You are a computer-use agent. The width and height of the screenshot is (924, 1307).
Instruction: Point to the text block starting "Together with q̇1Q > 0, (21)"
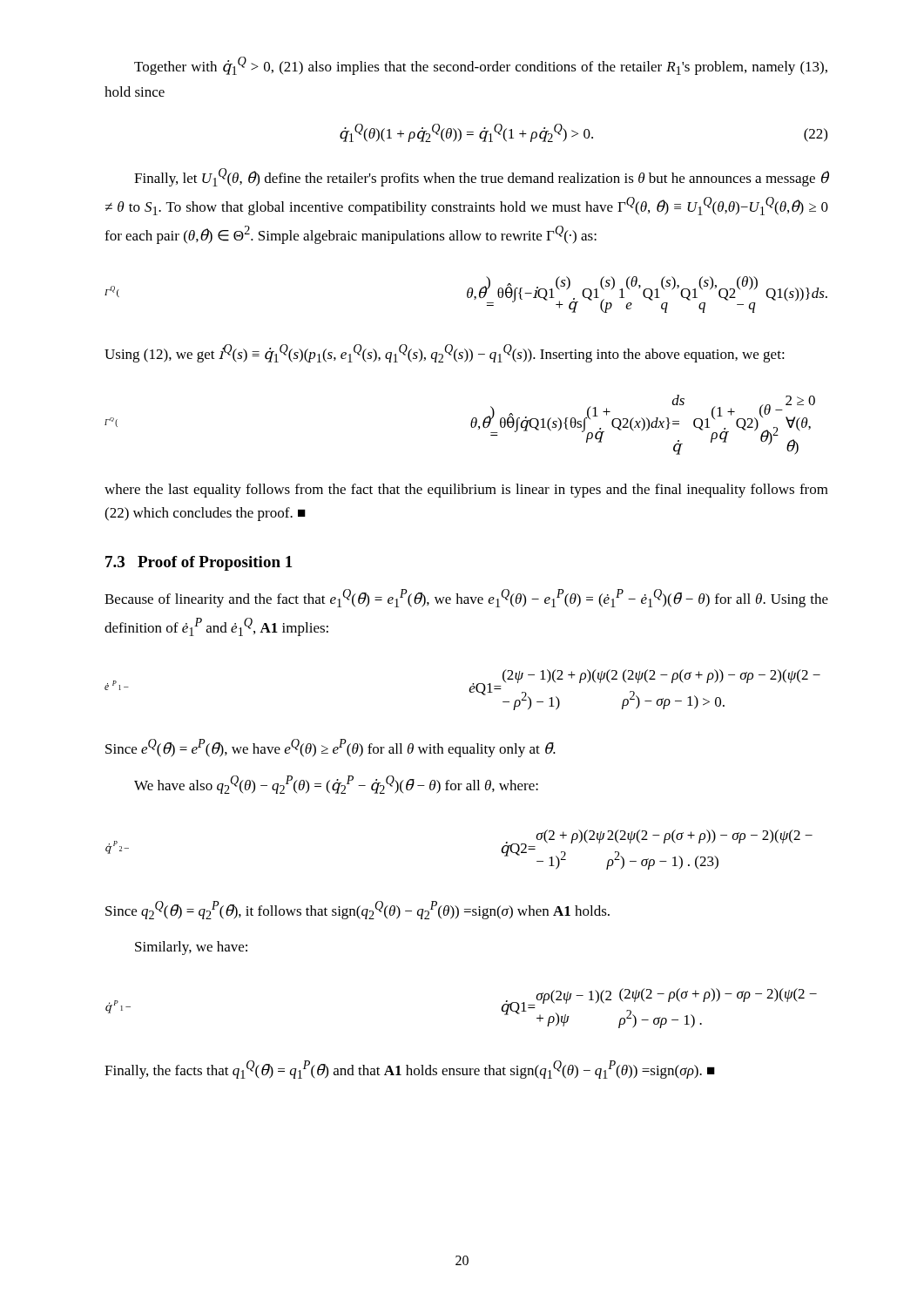(x=466, y=78)
